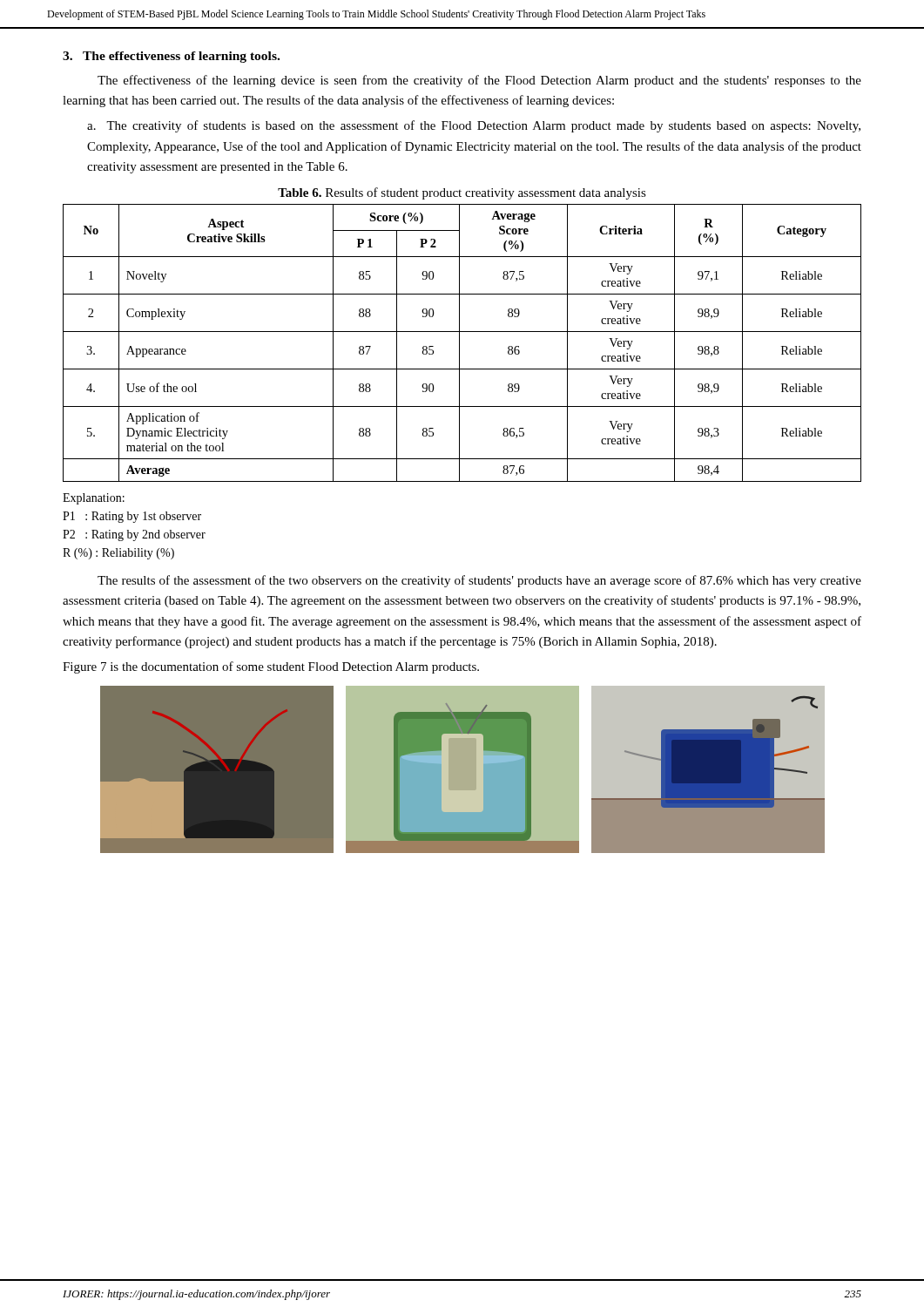The height and width of the screenshot is (1307, 924).
Task: Point to the block beginning "a. The creativity of students is based"
Action: [474, 146]
